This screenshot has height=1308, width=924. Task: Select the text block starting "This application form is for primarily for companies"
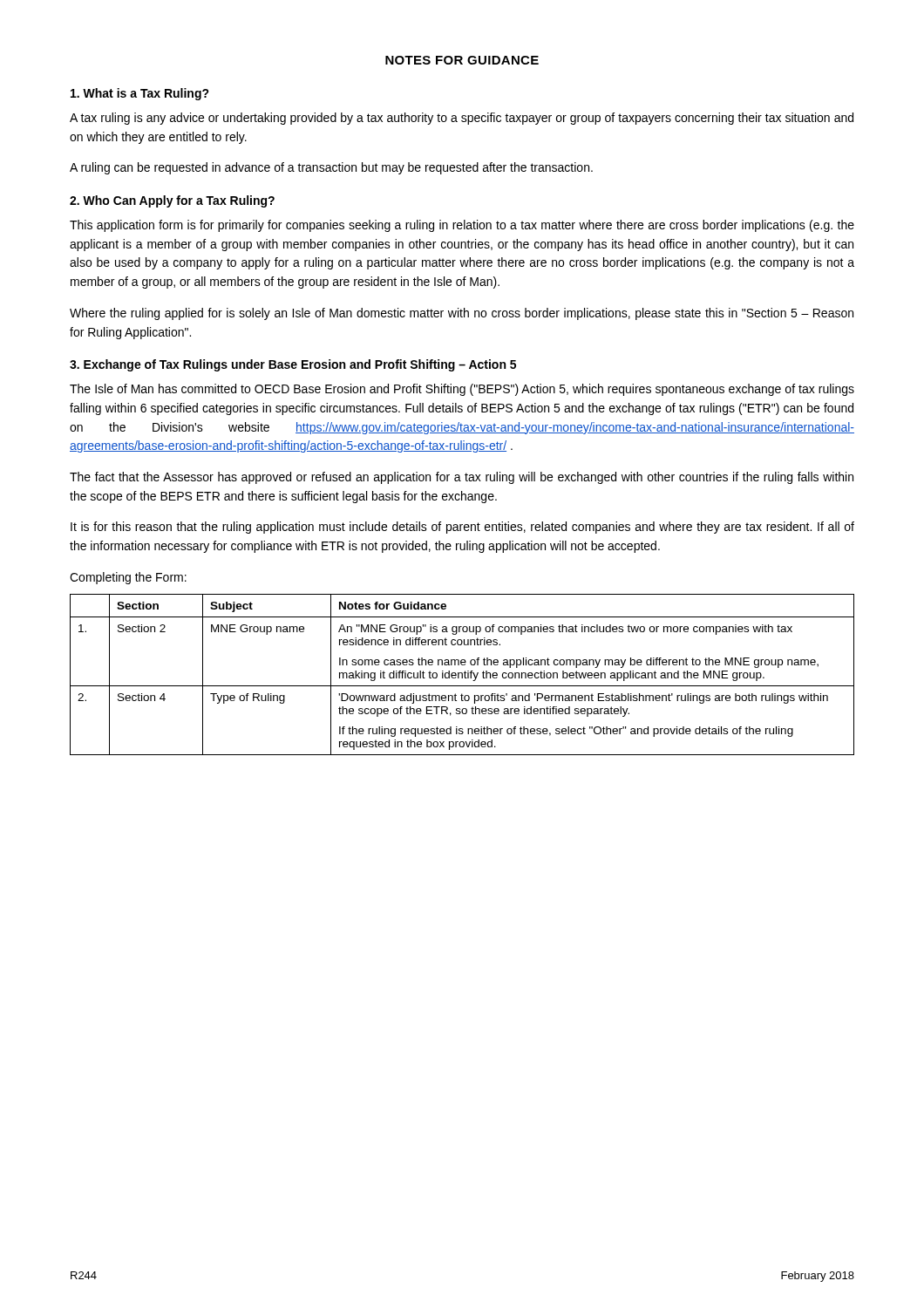[x=462, y=253]
